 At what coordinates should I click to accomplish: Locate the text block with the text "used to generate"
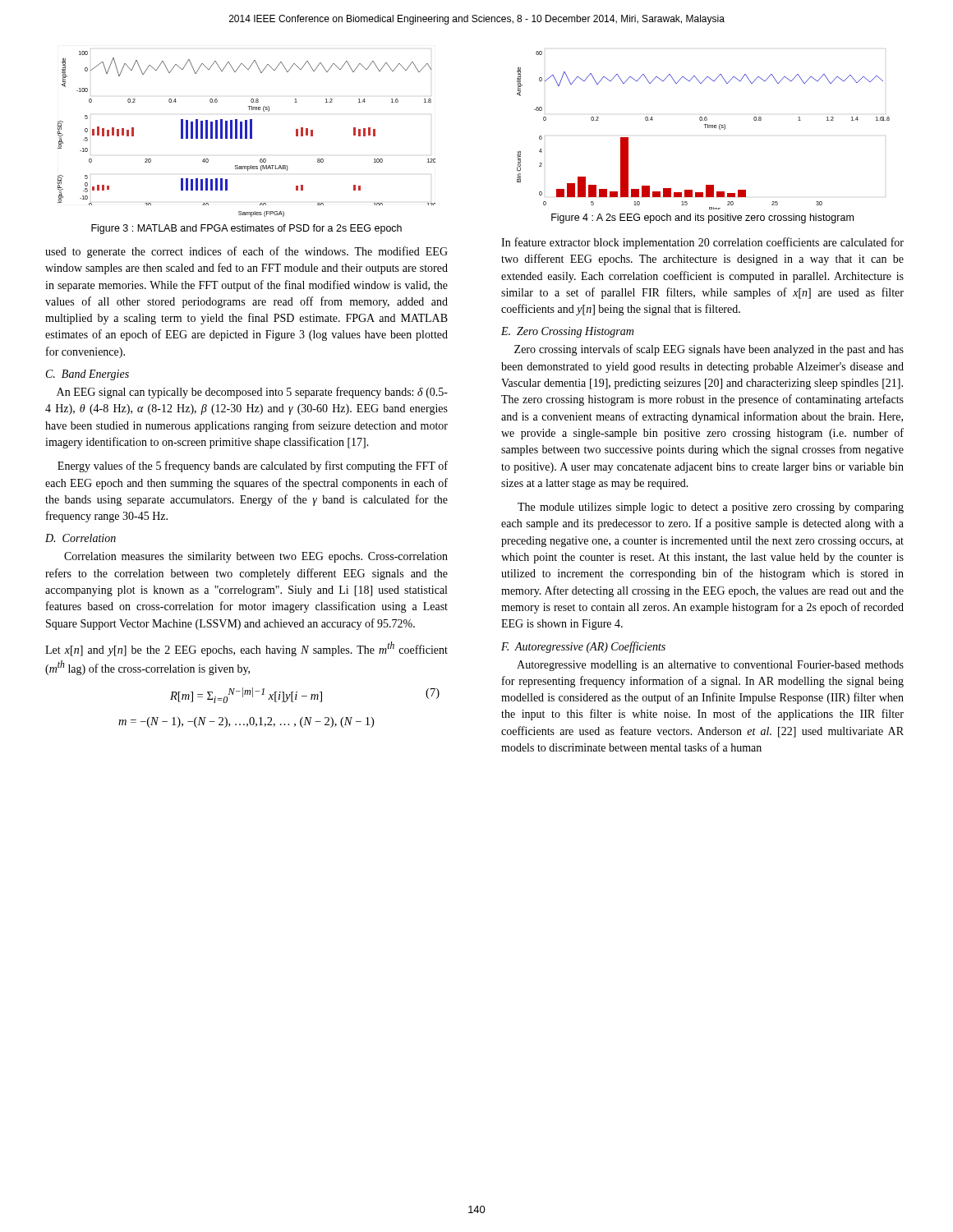(x=246, y=302)
